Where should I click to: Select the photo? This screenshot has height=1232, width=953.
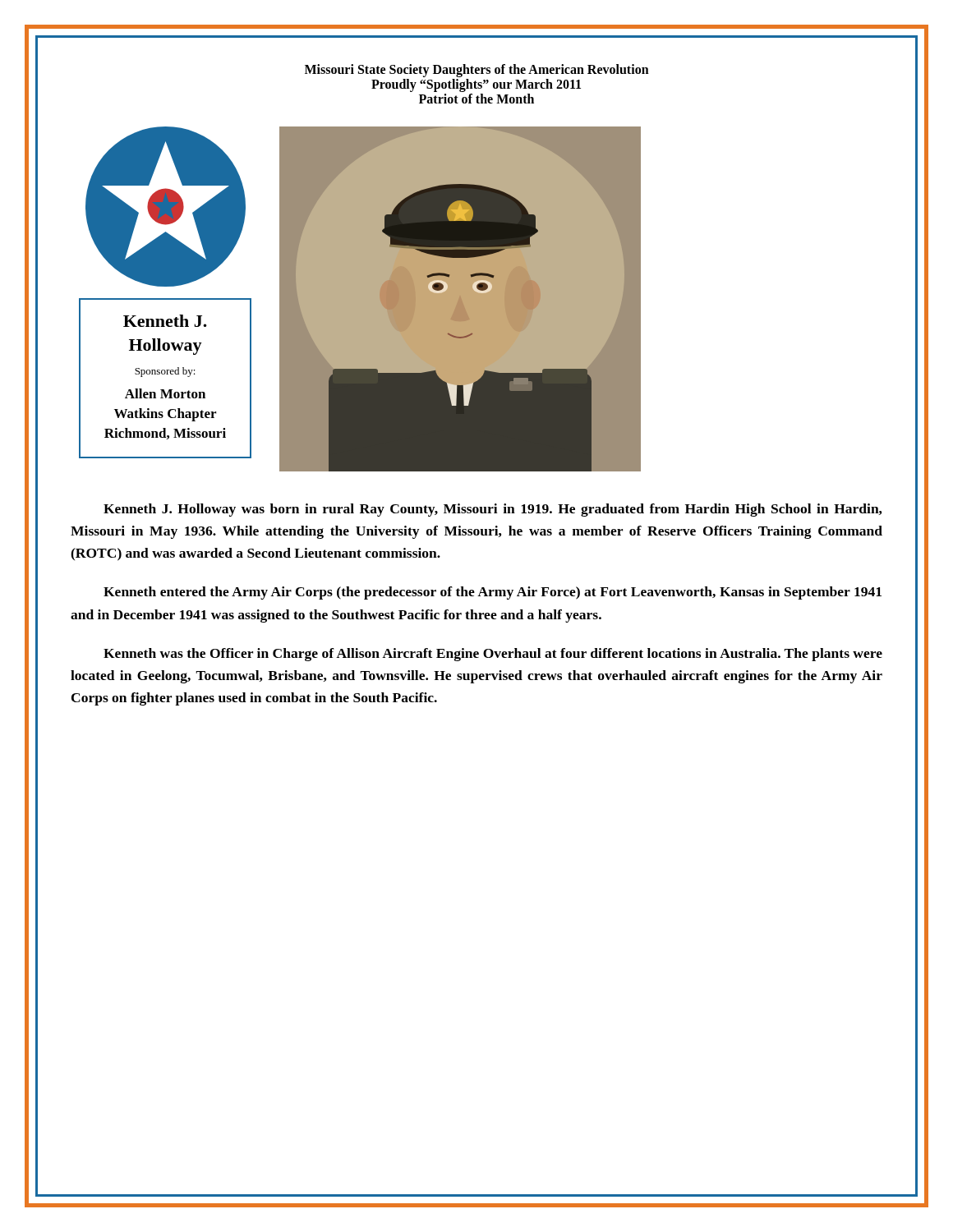581,301
